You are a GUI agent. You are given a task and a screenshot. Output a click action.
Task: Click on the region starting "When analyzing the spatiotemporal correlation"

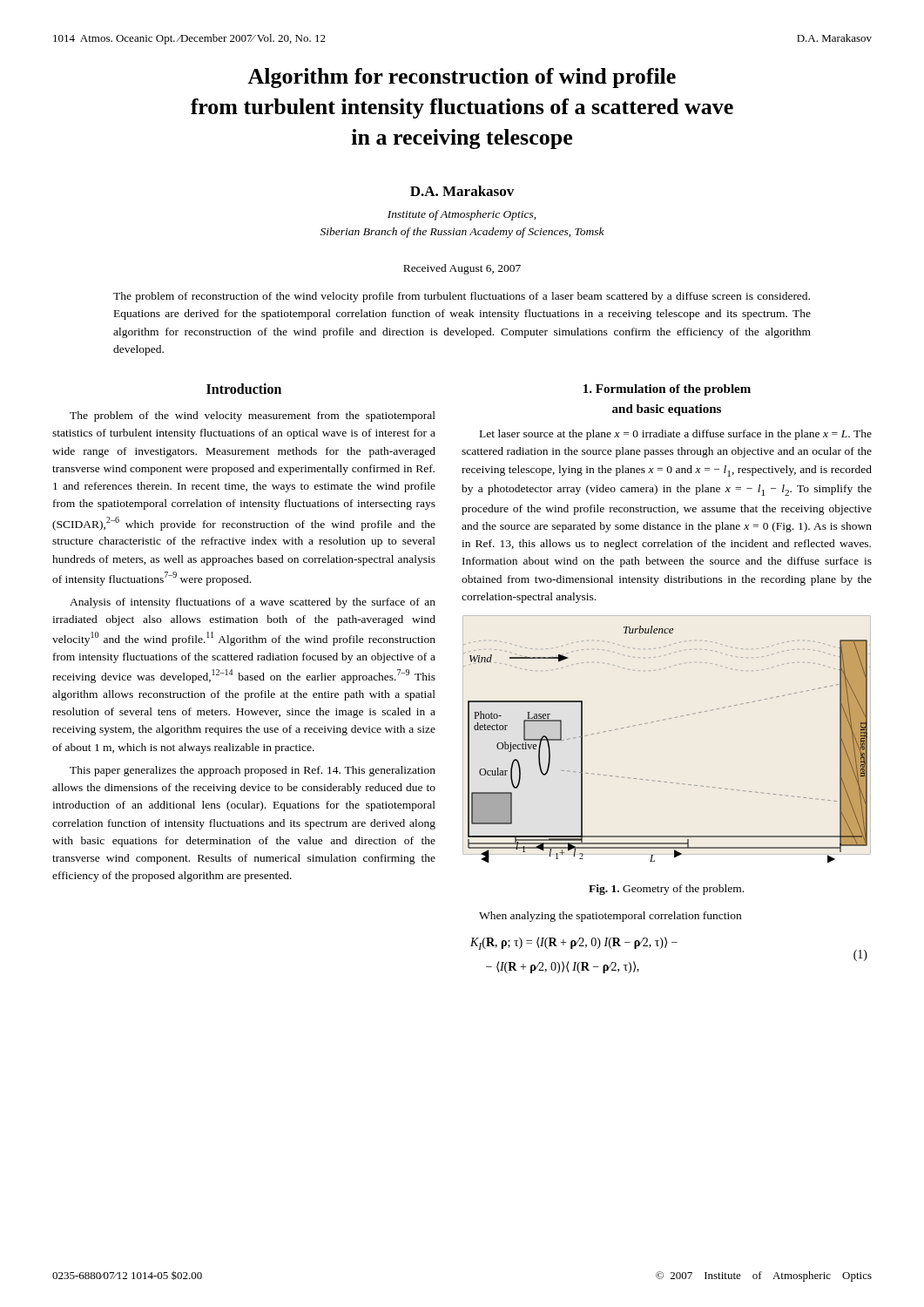[x=667, y=916]
